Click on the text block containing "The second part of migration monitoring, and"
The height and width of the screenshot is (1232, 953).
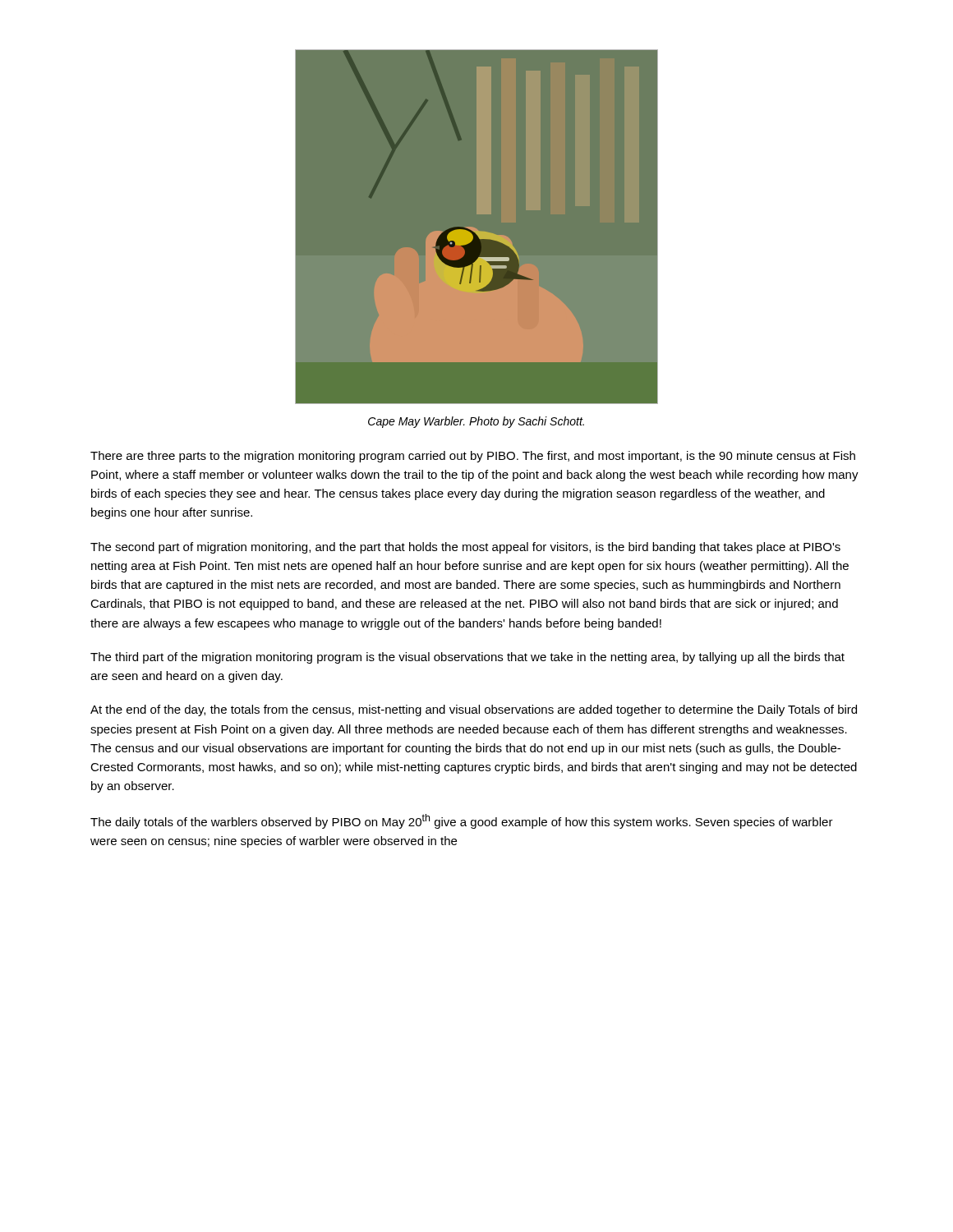coord(470,584)
